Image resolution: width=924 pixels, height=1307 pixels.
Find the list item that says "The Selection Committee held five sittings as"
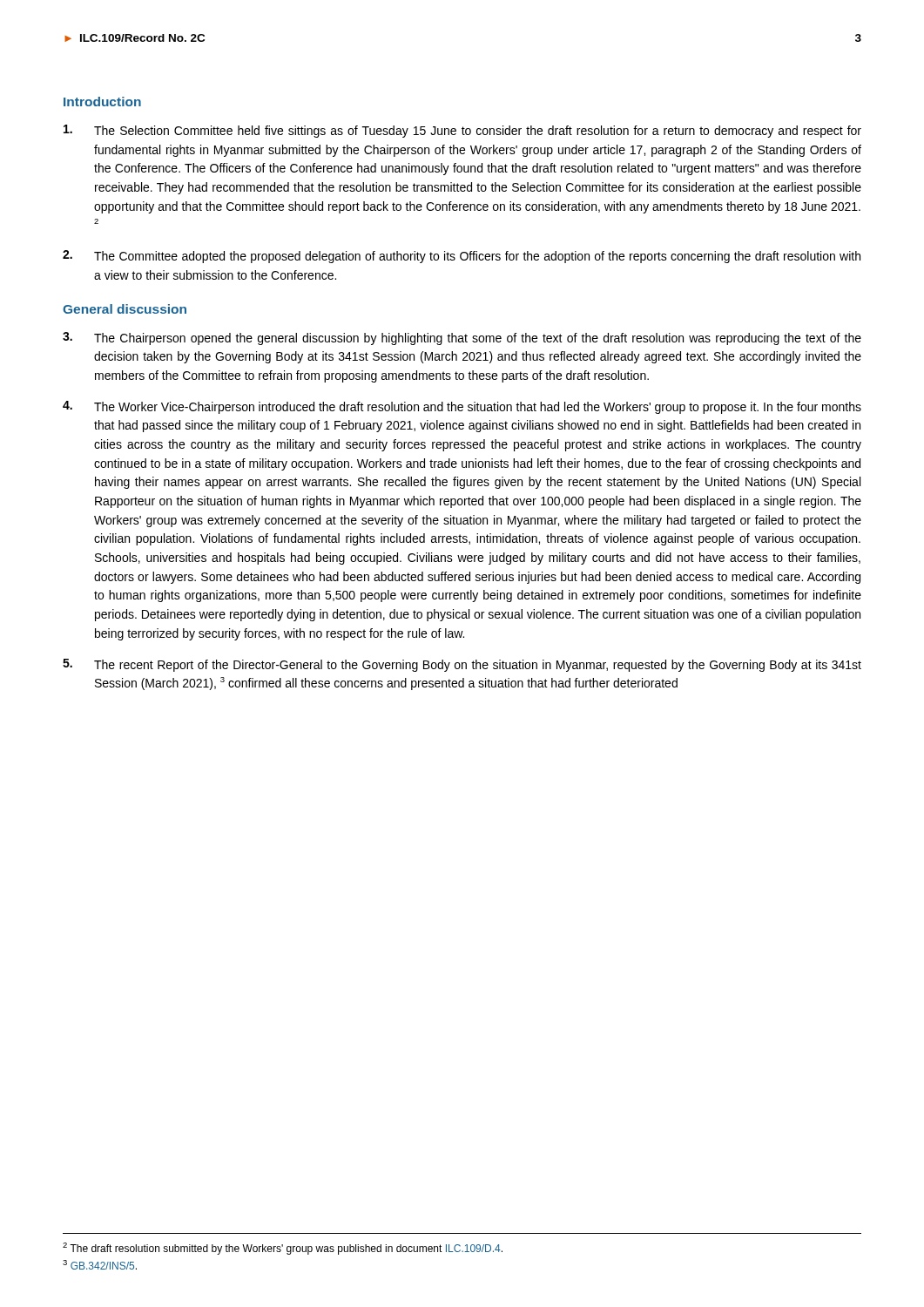click(462, 179)
